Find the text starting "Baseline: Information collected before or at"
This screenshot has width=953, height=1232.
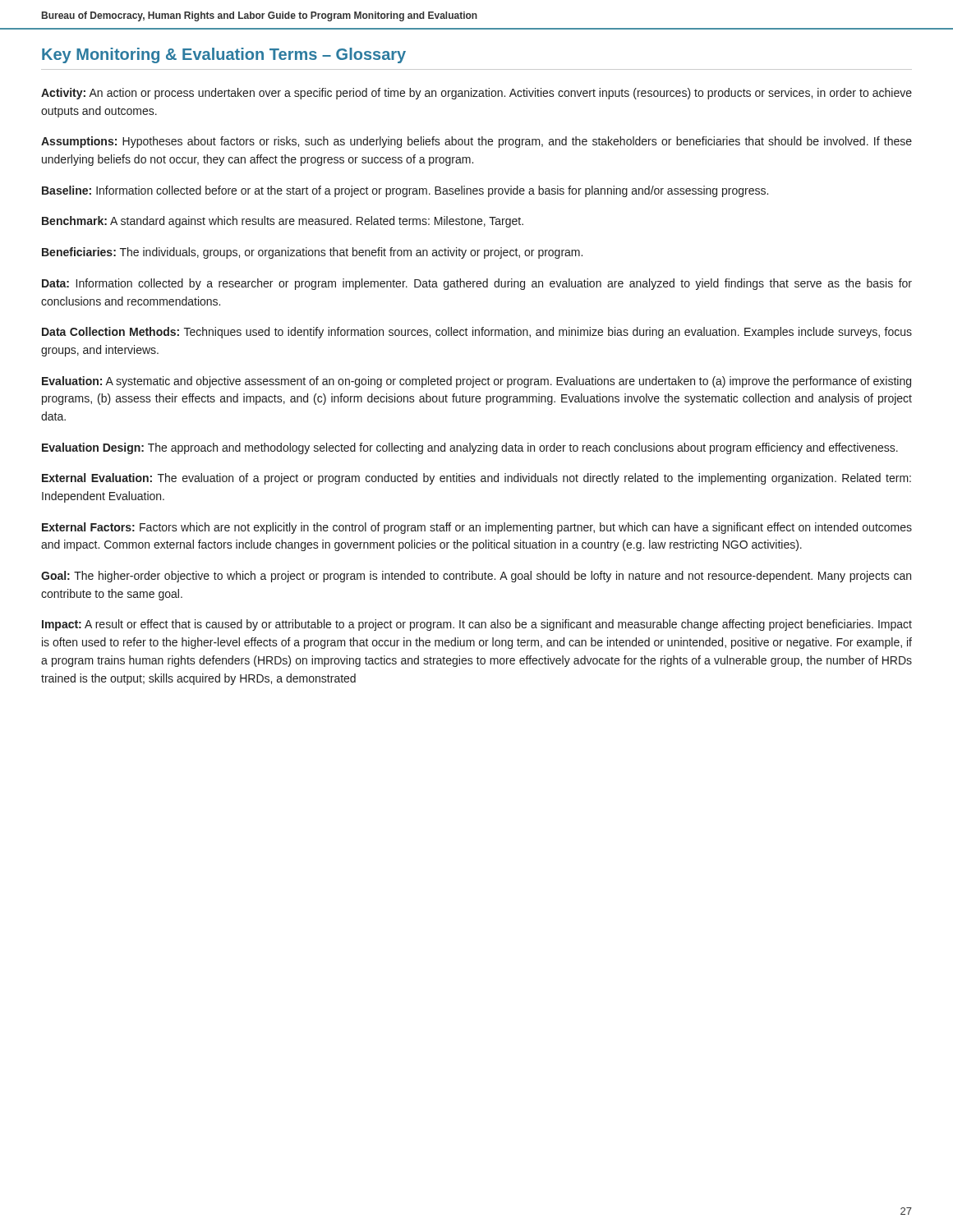pyautogui.click(x=405, y=190)
